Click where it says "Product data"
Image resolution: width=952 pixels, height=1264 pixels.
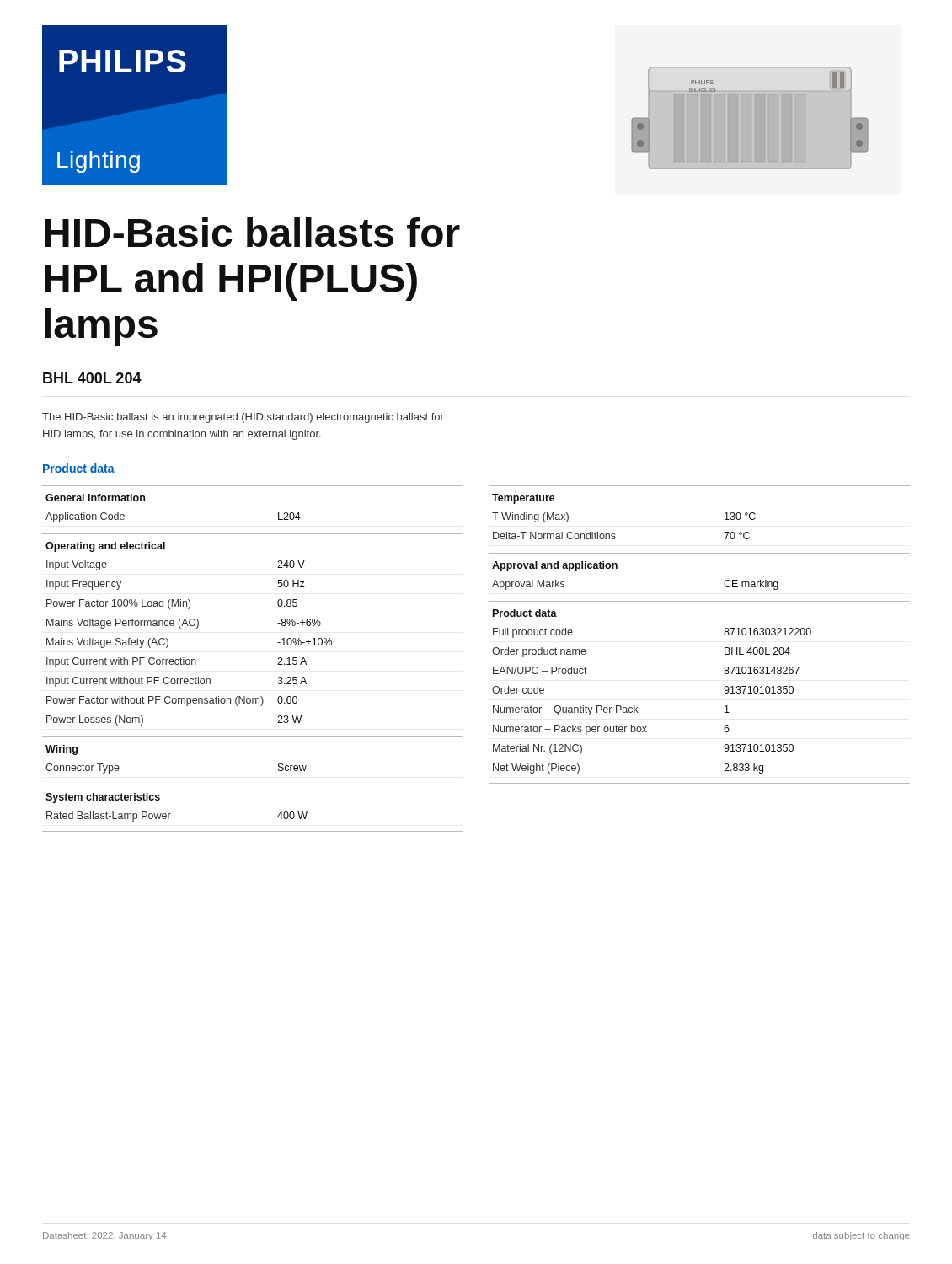click(x=78, y=468)
